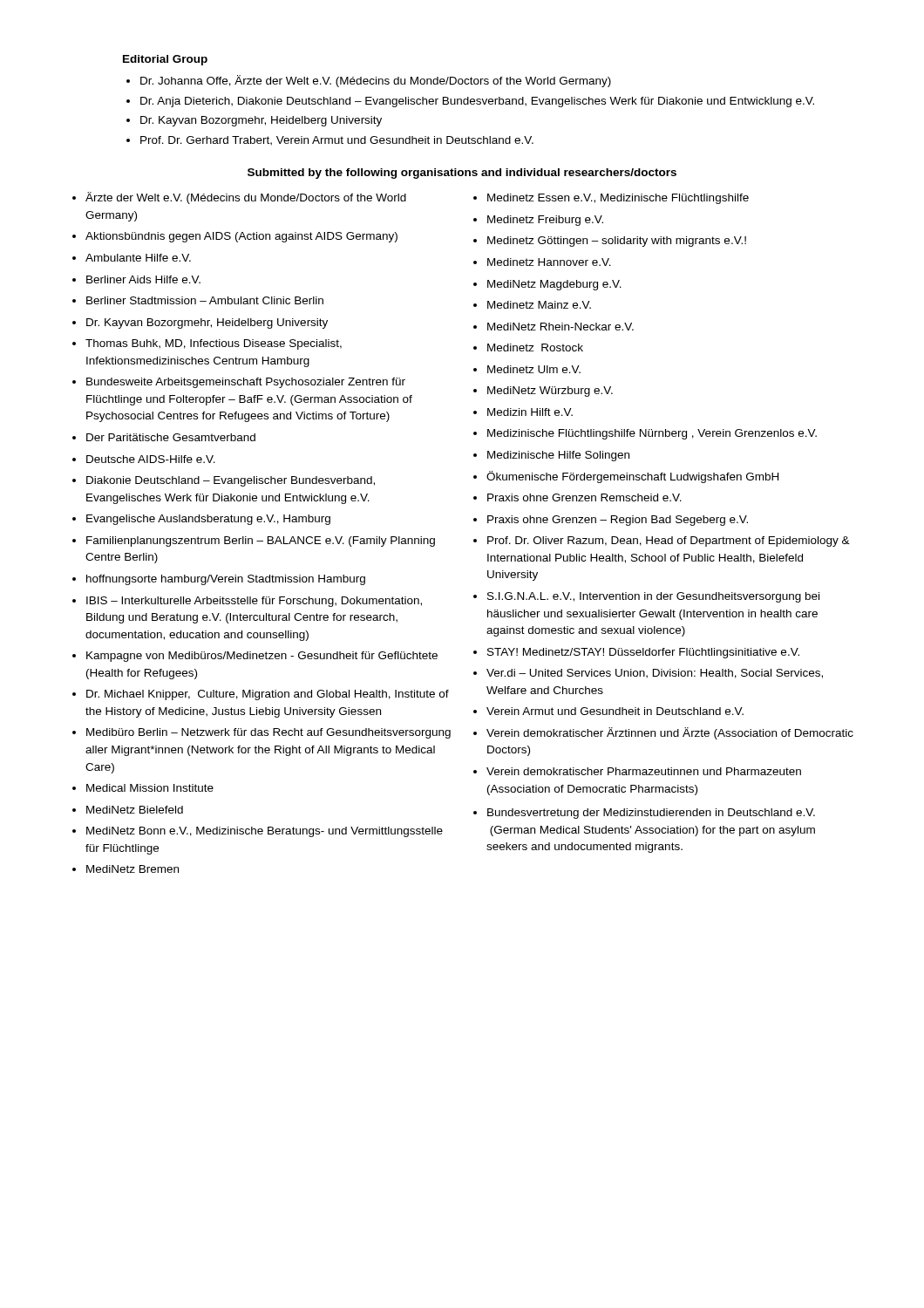The width and height of the screenshot is (924, 1308).
Task: Find "STAY! Medinetz/STAY! Düsseldorfer Flüchtlingsinitiative e.V." on this page
Action: [643, 652]
